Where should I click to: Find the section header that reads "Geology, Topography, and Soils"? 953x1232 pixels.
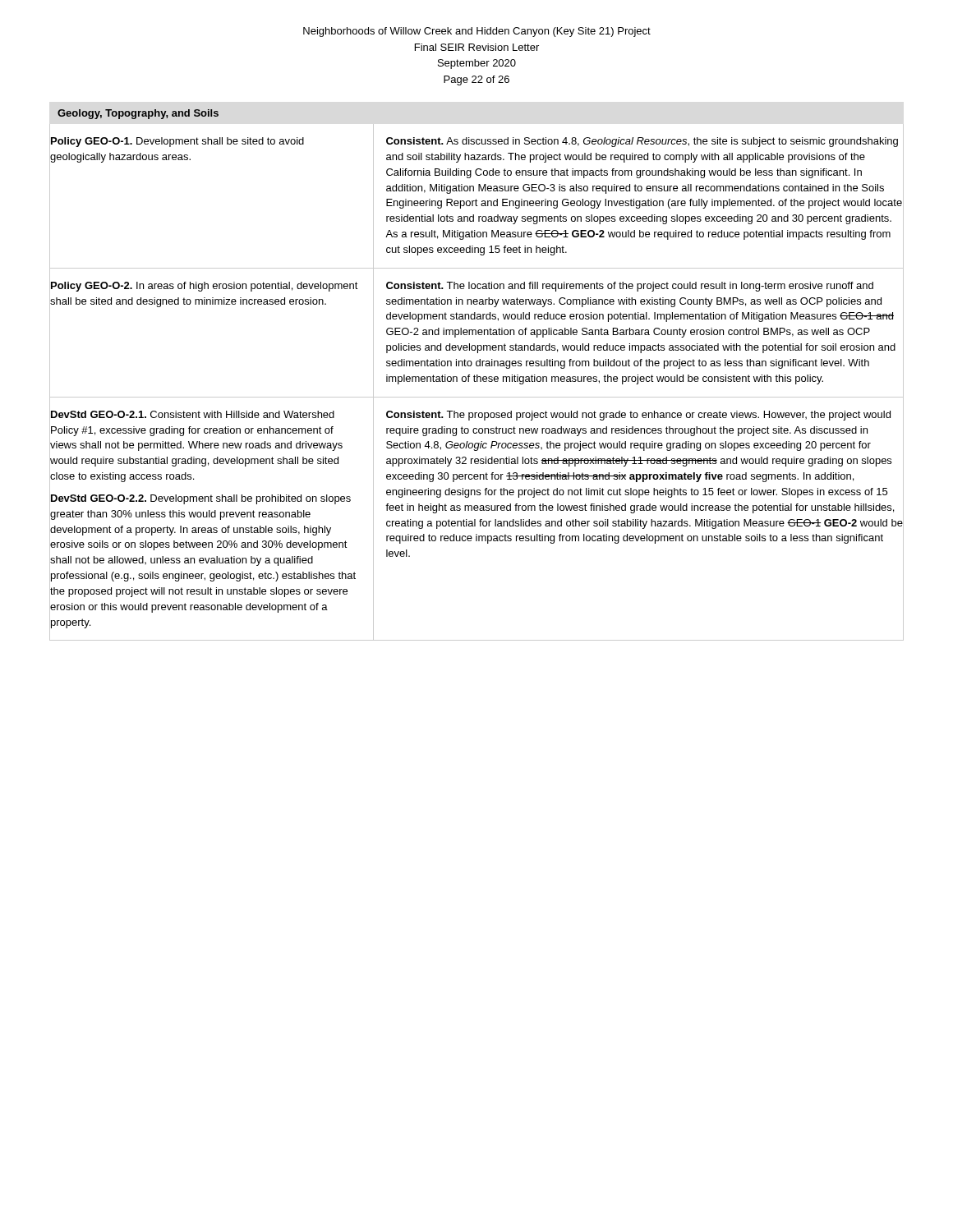click(x=138, y=113)
